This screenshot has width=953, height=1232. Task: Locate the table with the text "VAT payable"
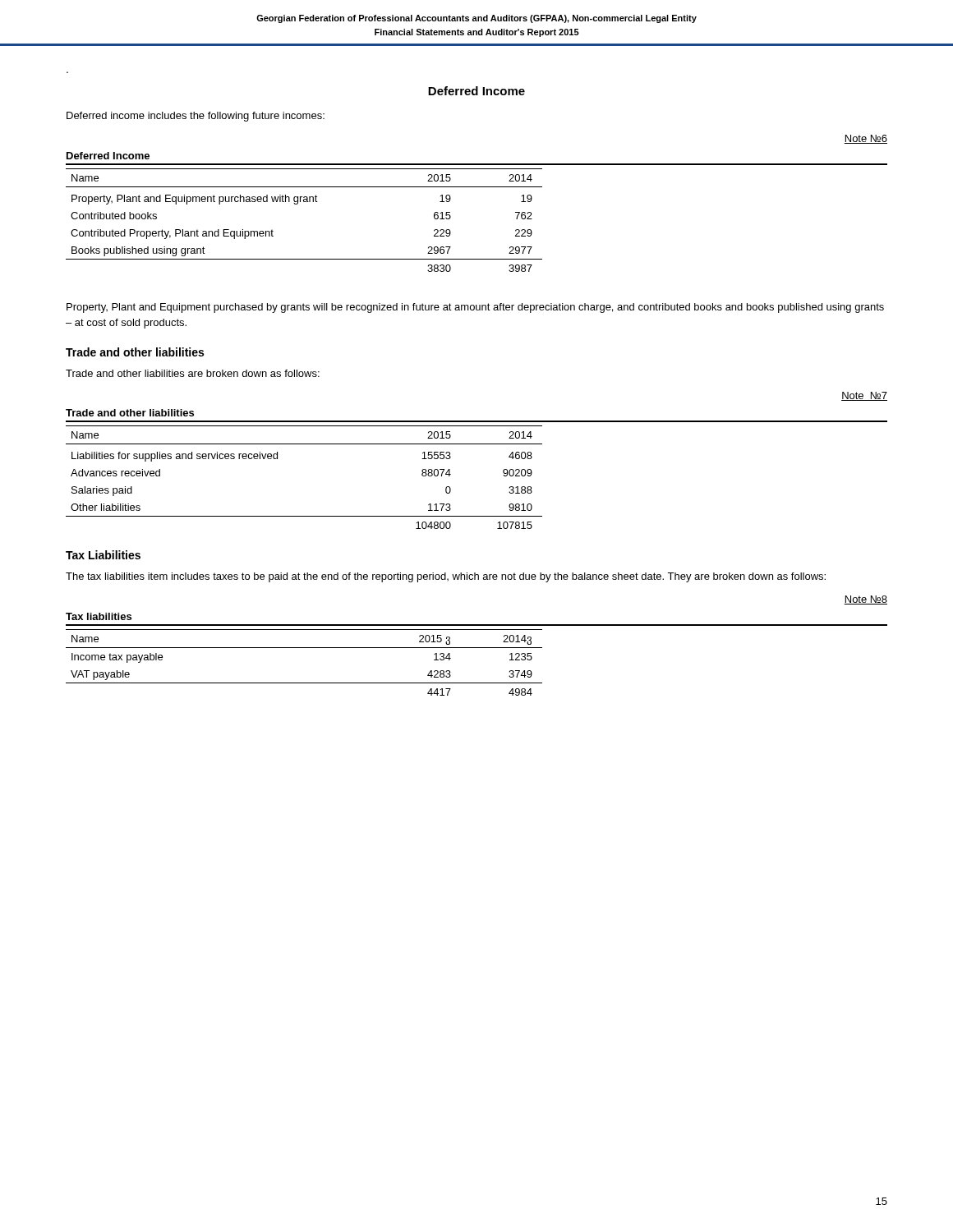(476, 664)
